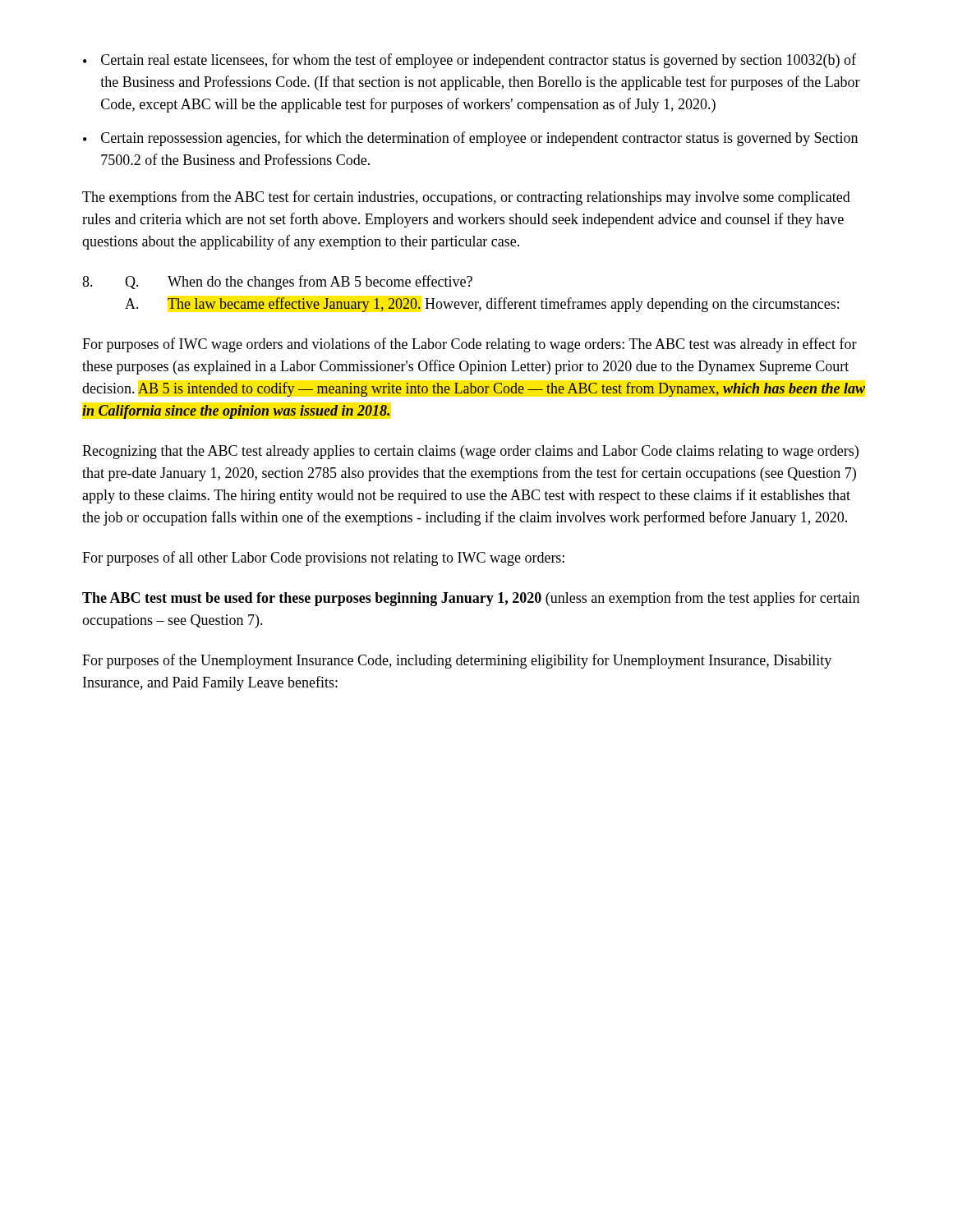Find the list item that says "• Certain real"

point(476,83)
